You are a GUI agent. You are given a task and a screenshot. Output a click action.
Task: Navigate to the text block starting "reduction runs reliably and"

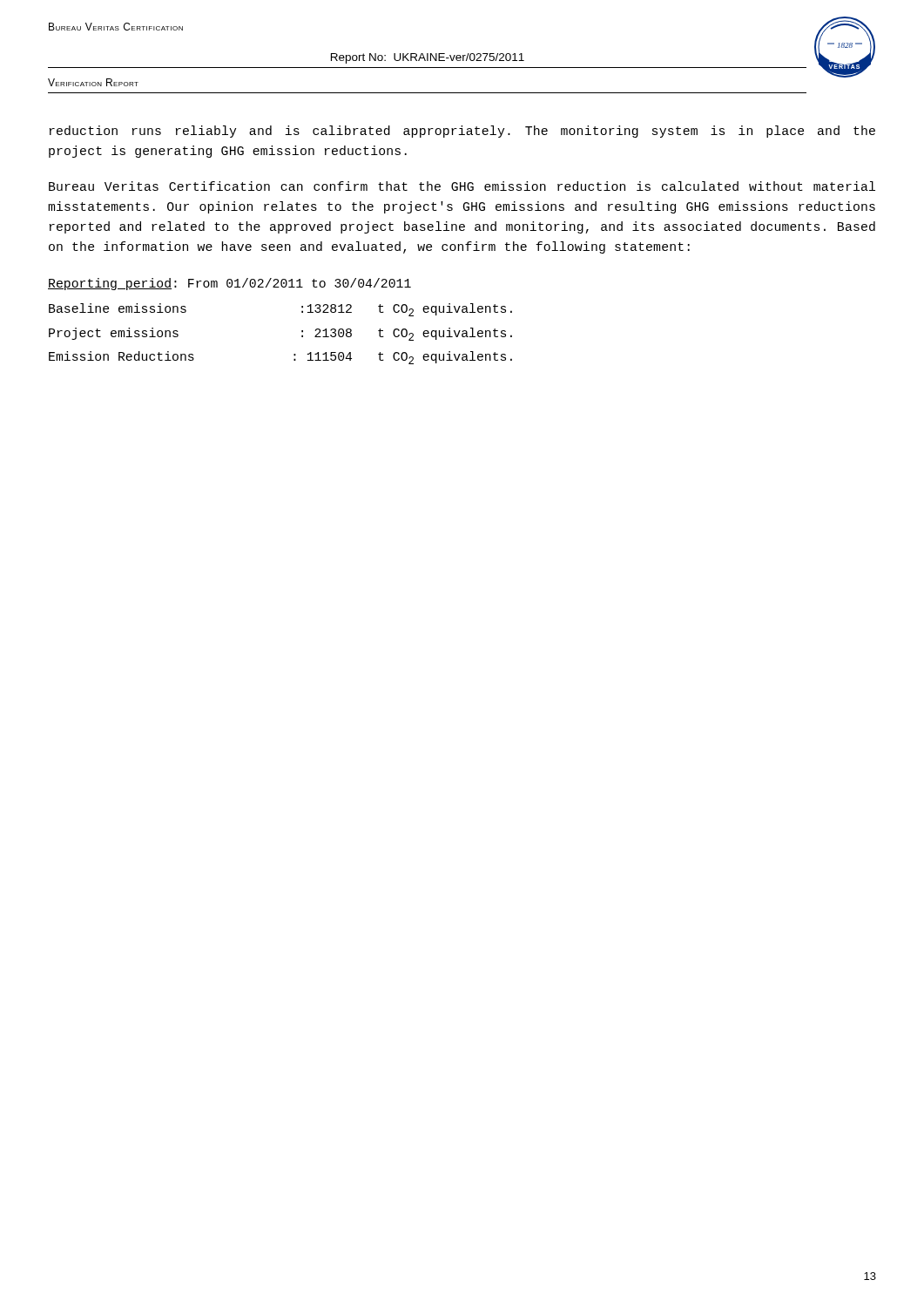coord(462,142)
